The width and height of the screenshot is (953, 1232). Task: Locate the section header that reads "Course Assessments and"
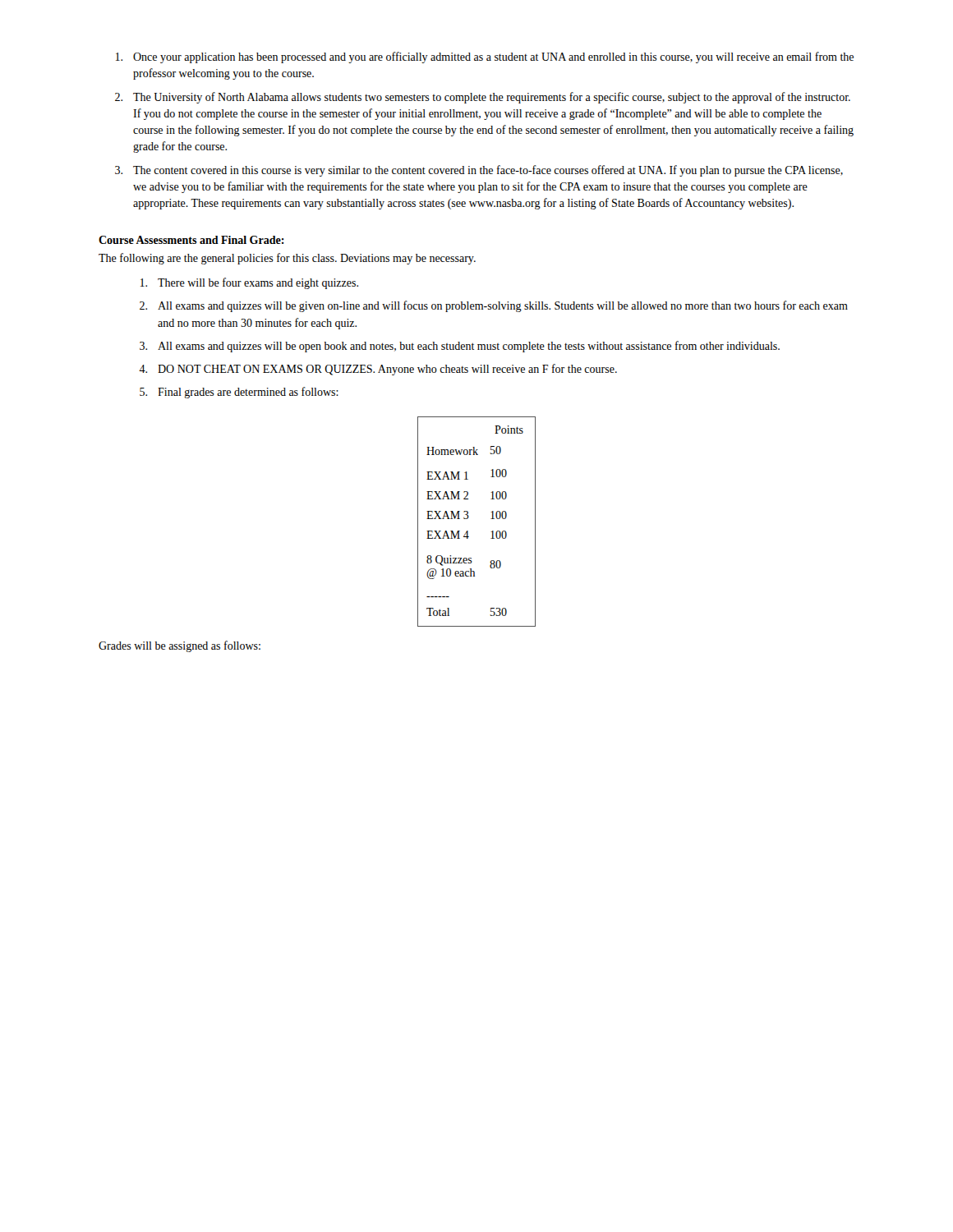[x=192, y=240]
